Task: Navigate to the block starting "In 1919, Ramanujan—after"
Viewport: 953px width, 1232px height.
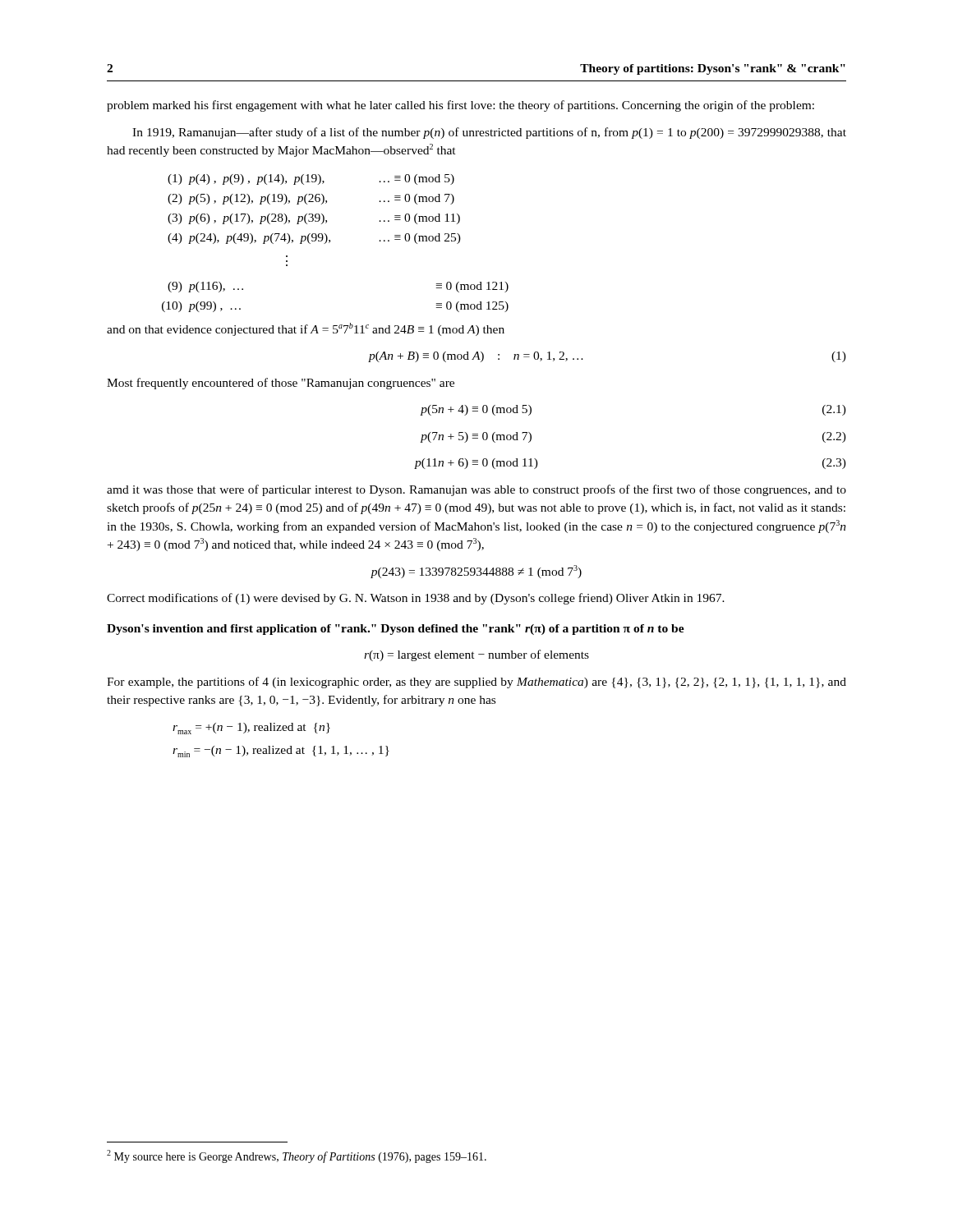Action: (476, 142)
